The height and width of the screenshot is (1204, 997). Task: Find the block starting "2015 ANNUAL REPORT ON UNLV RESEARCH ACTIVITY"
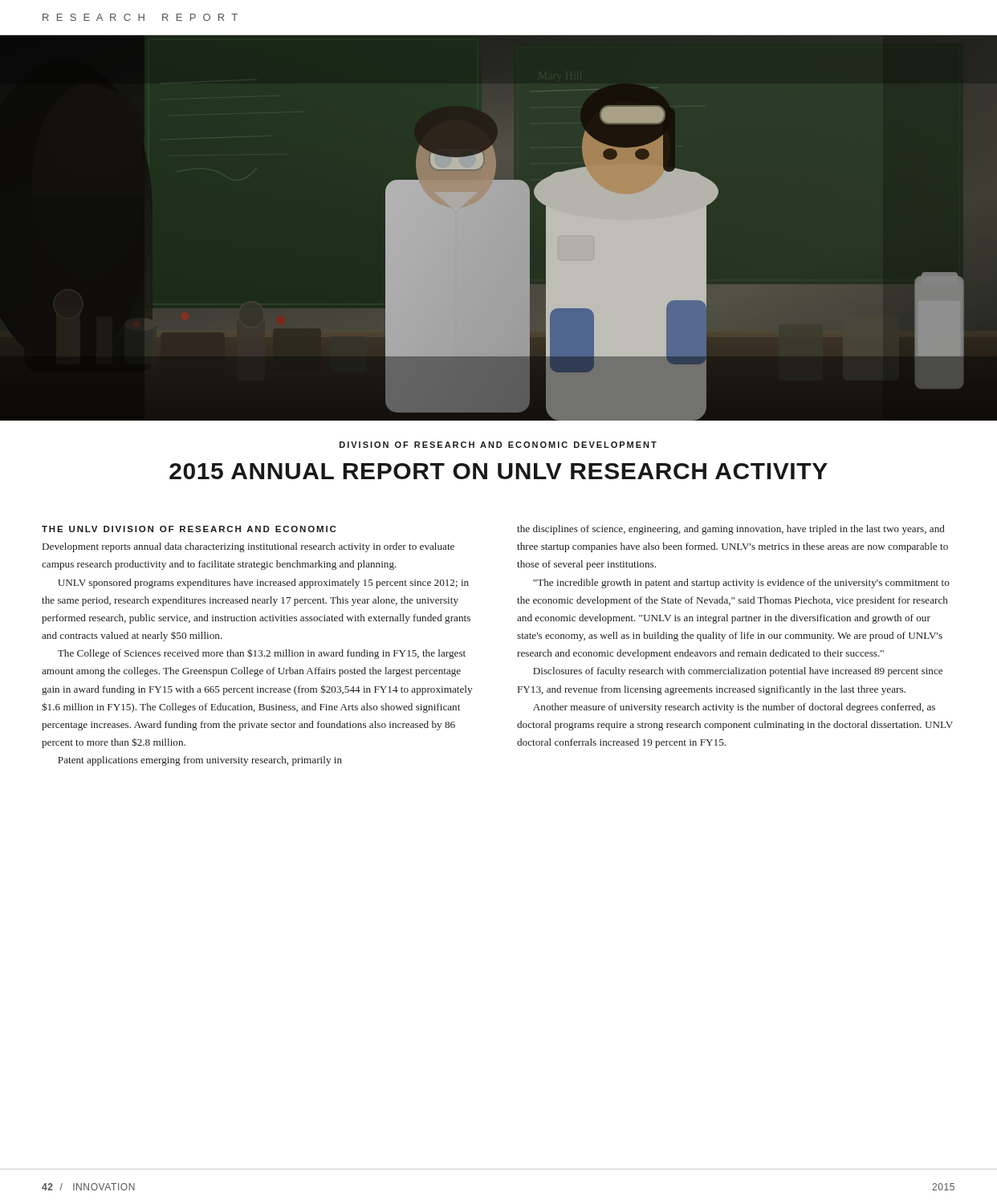click(498, 471)
